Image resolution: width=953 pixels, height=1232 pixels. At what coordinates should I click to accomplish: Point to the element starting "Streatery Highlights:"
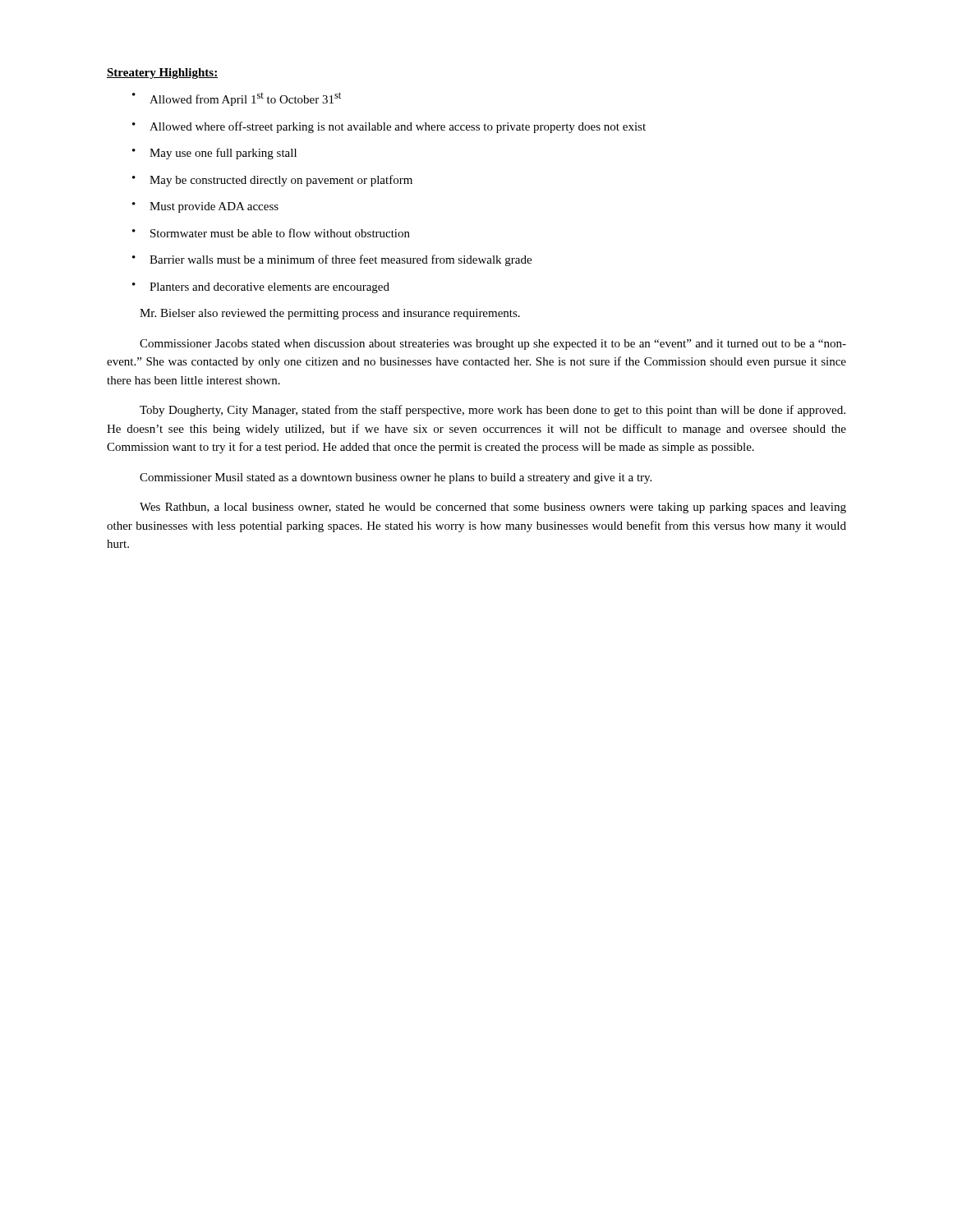(x=162, y=72)
